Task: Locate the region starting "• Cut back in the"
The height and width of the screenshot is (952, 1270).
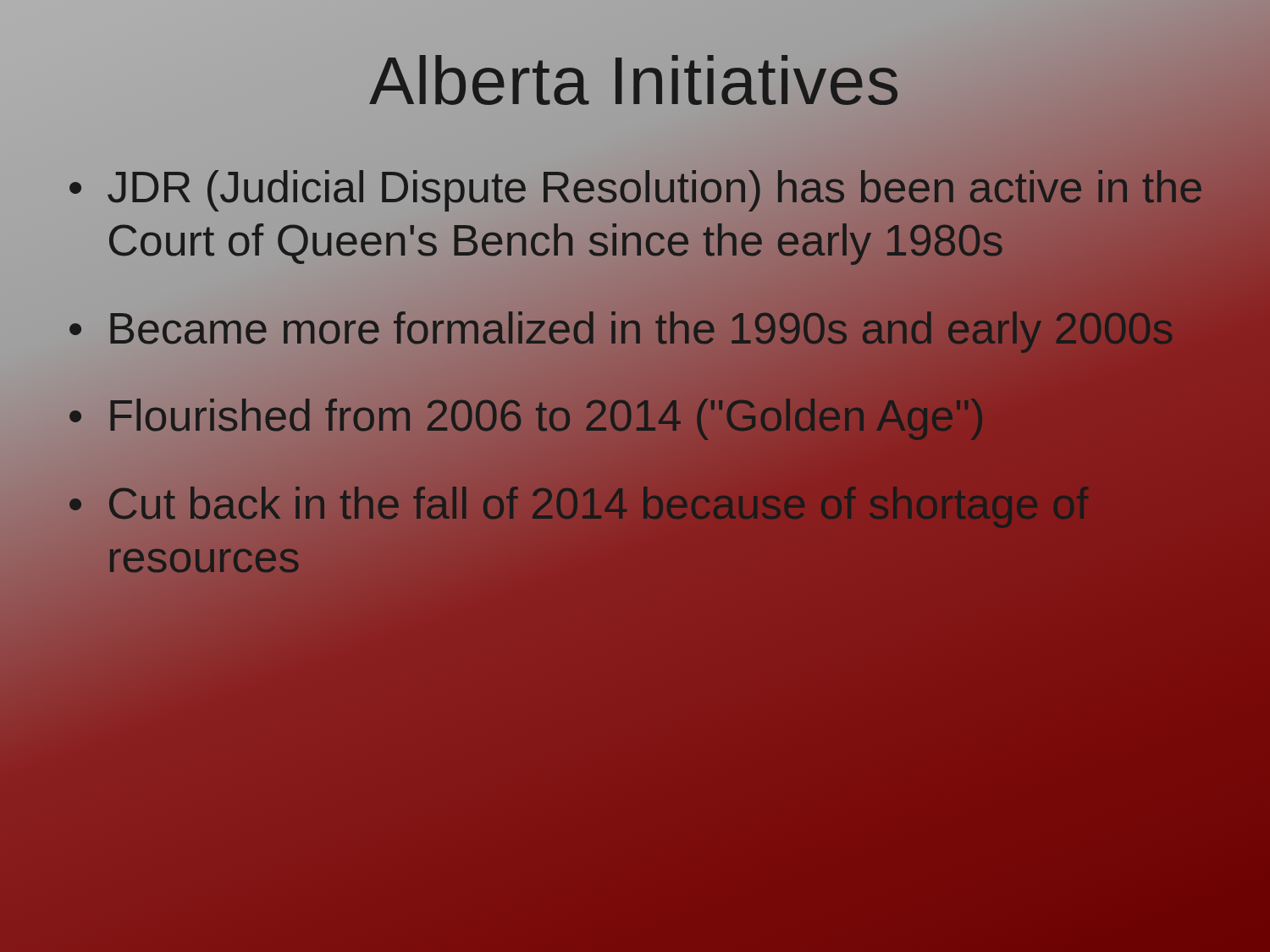Action: coord(643,531)
